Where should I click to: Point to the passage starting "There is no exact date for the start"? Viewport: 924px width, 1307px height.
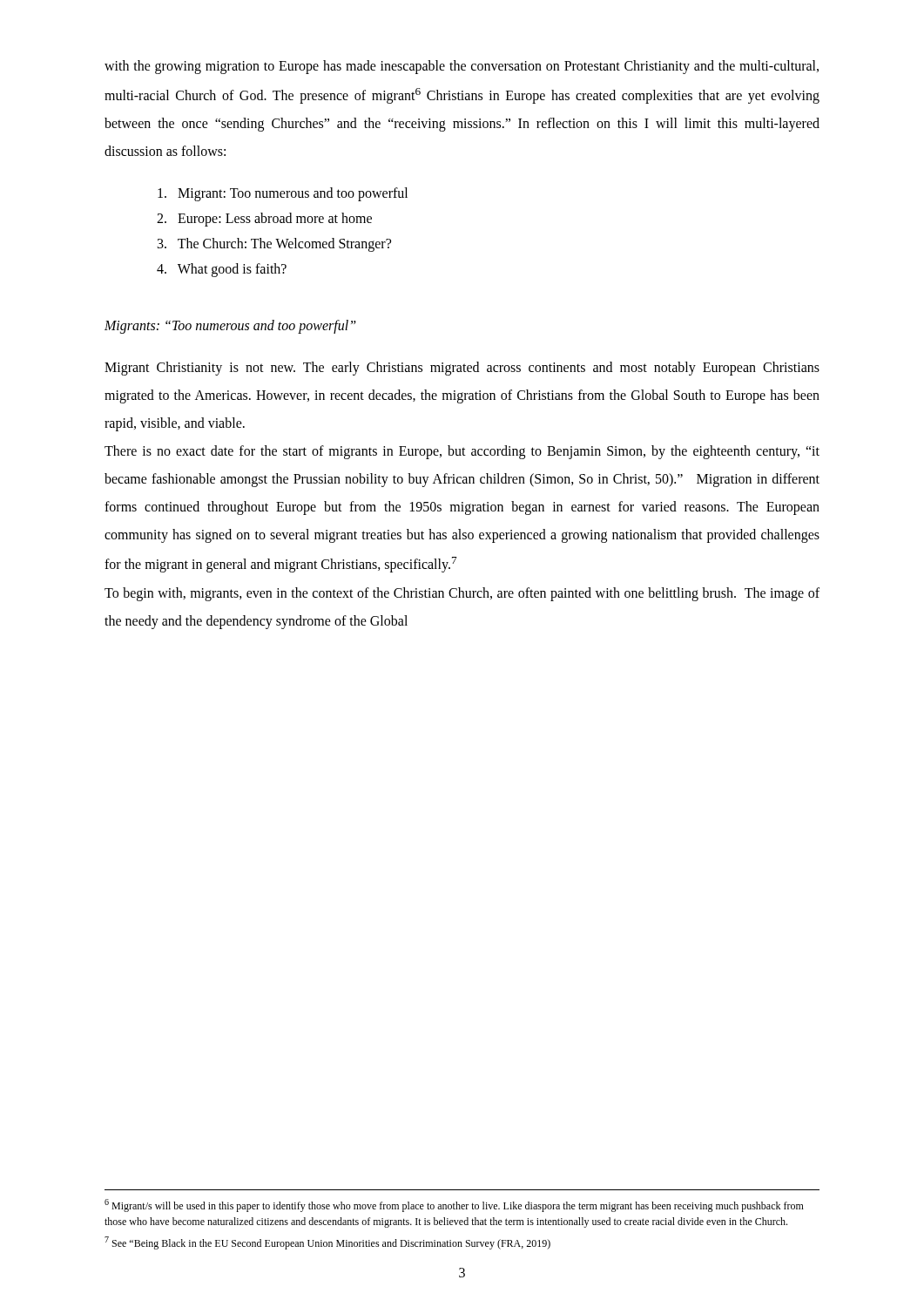pos(462,508)
